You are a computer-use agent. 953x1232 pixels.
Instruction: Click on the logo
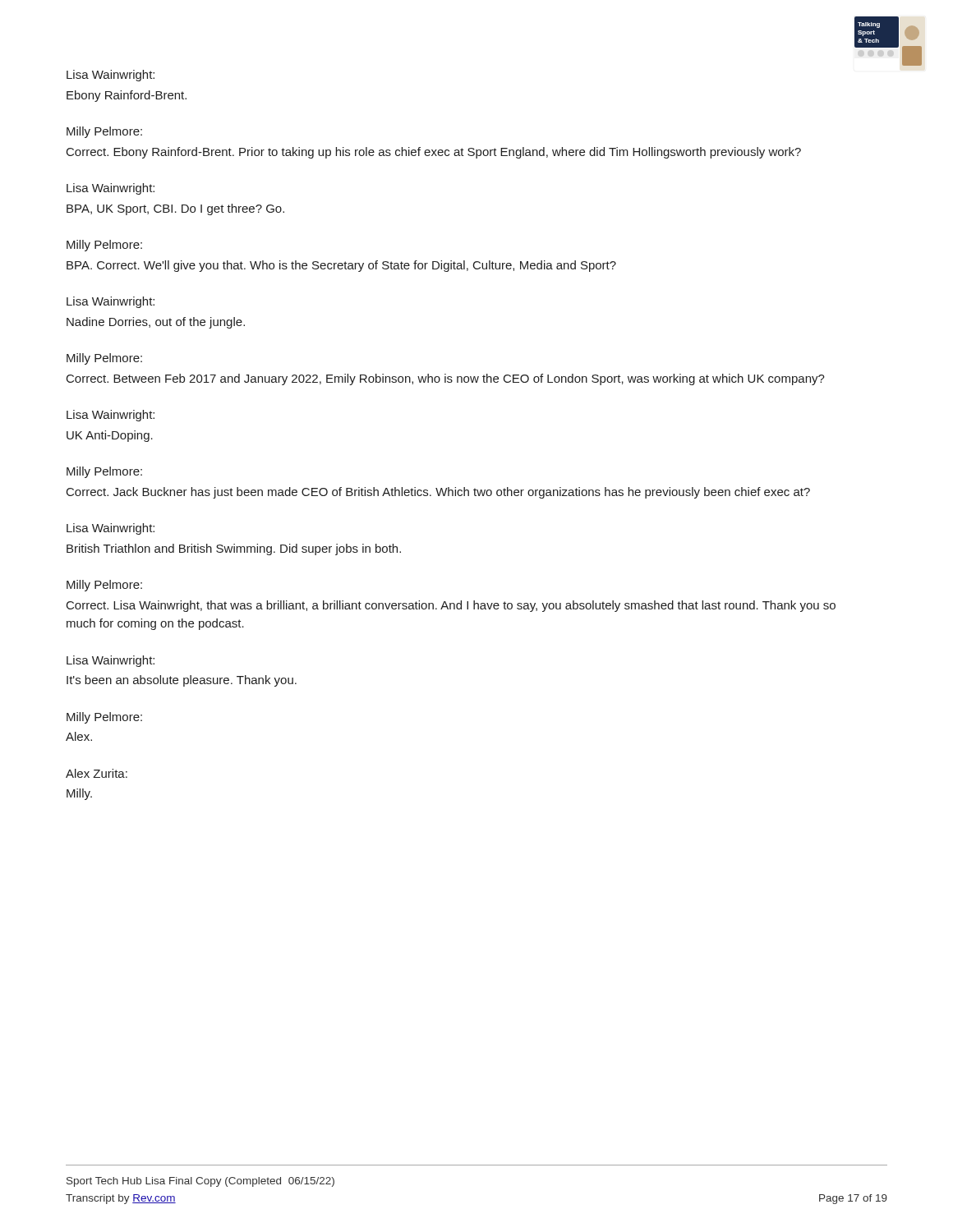coord(890,44)
